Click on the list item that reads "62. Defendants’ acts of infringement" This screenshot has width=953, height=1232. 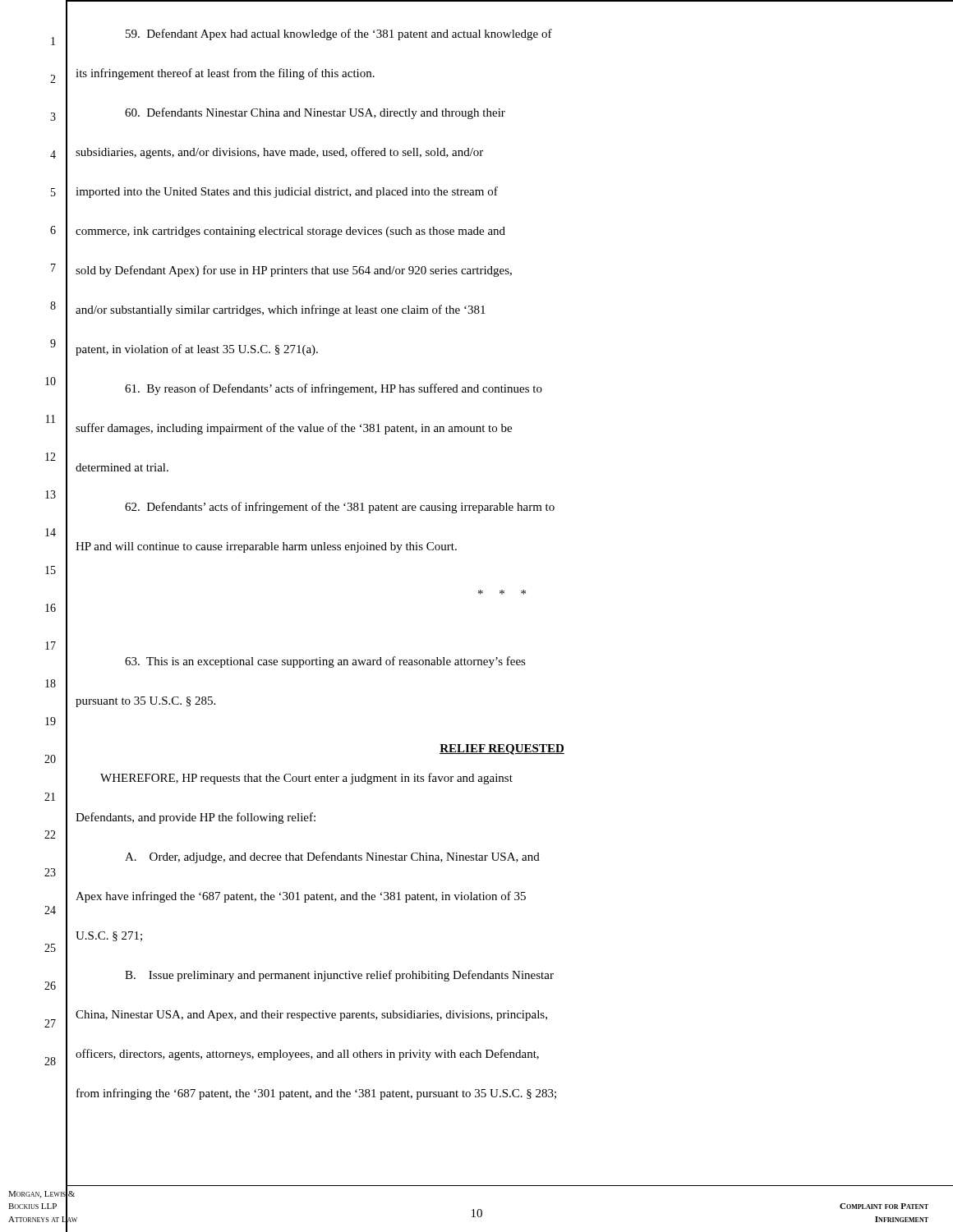coord(340,508)
